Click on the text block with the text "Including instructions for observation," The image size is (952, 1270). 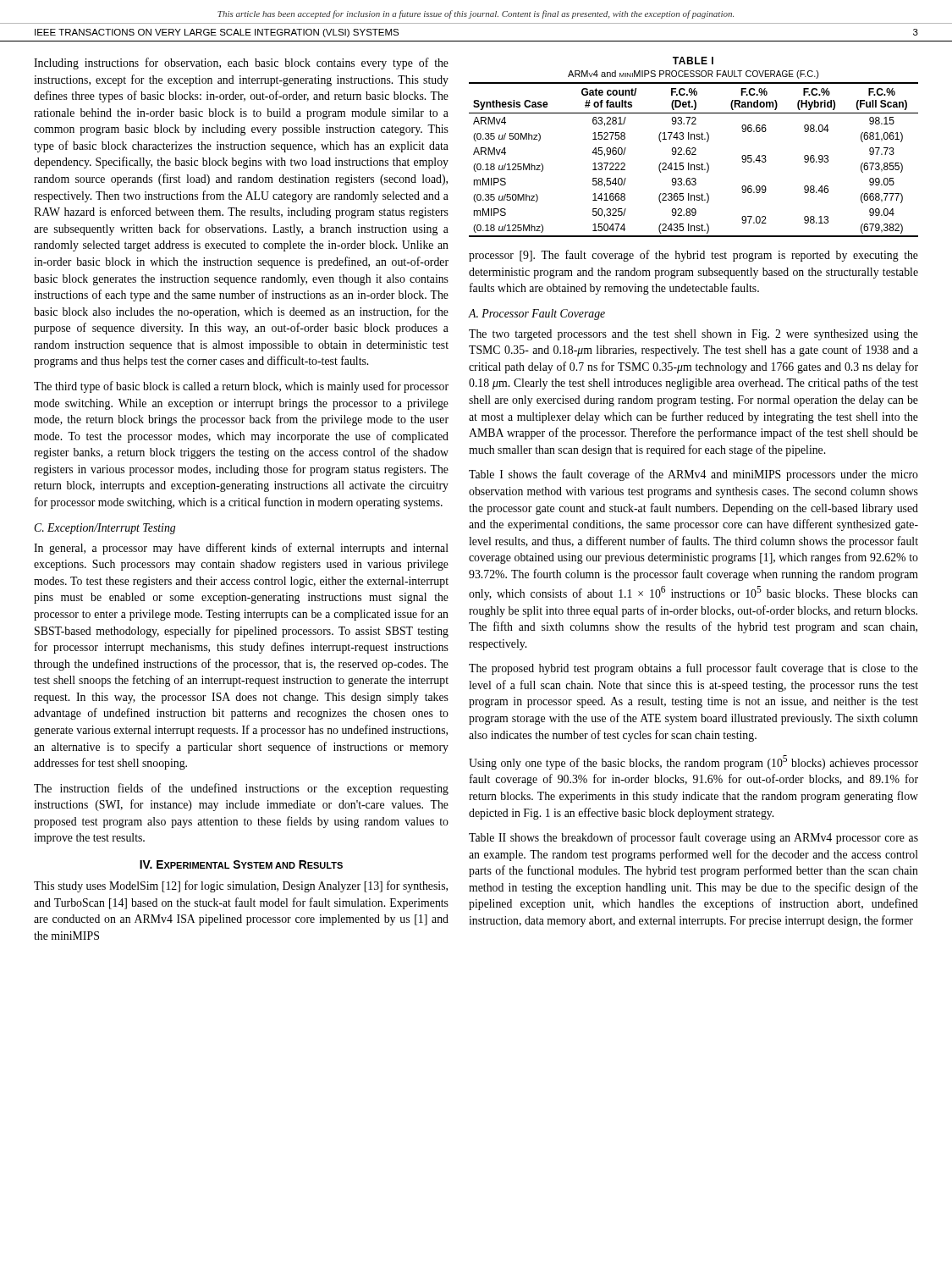click(241, 212)
